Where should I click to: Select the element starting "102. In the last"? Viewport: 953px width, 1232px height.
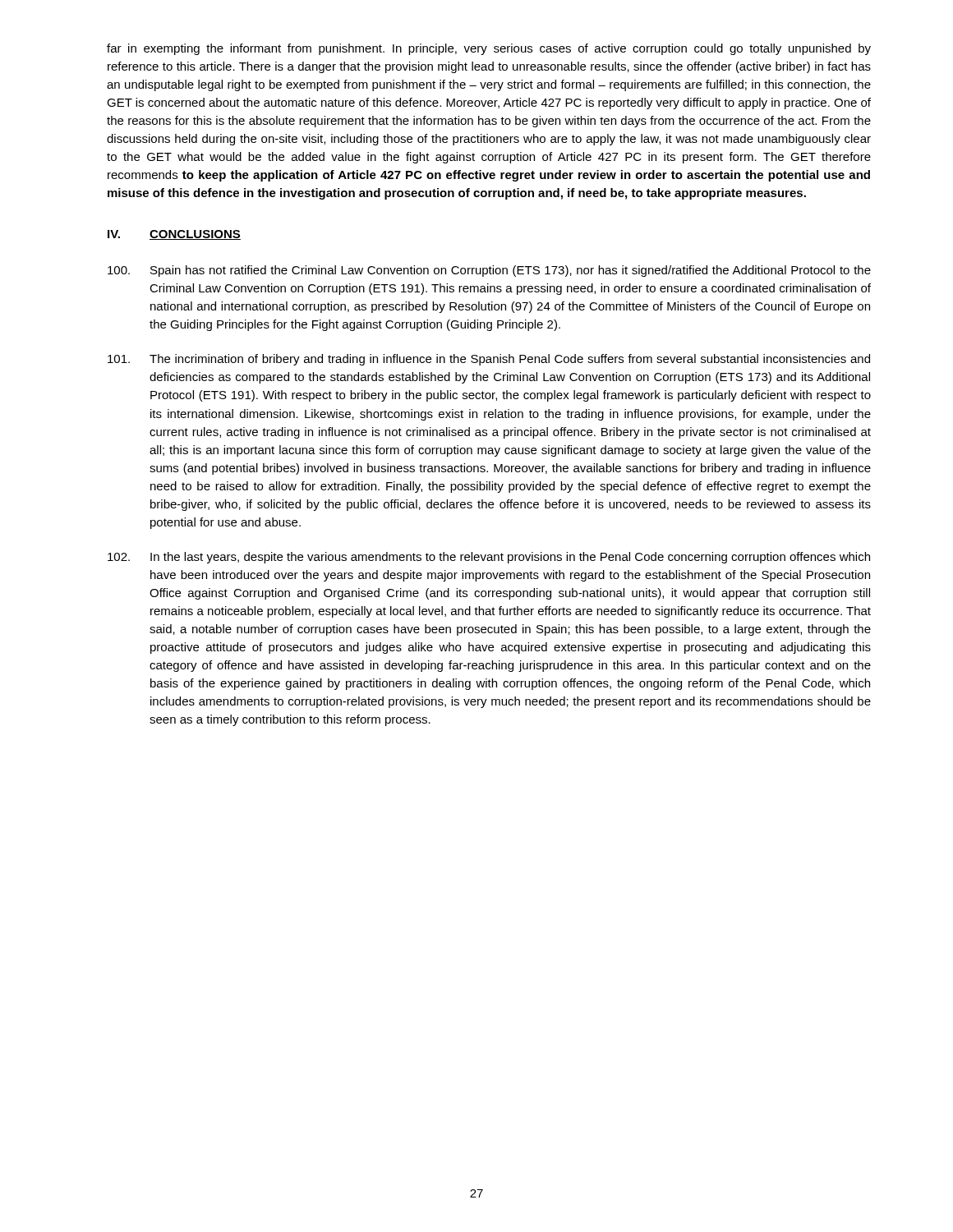(x=489, y=638)
